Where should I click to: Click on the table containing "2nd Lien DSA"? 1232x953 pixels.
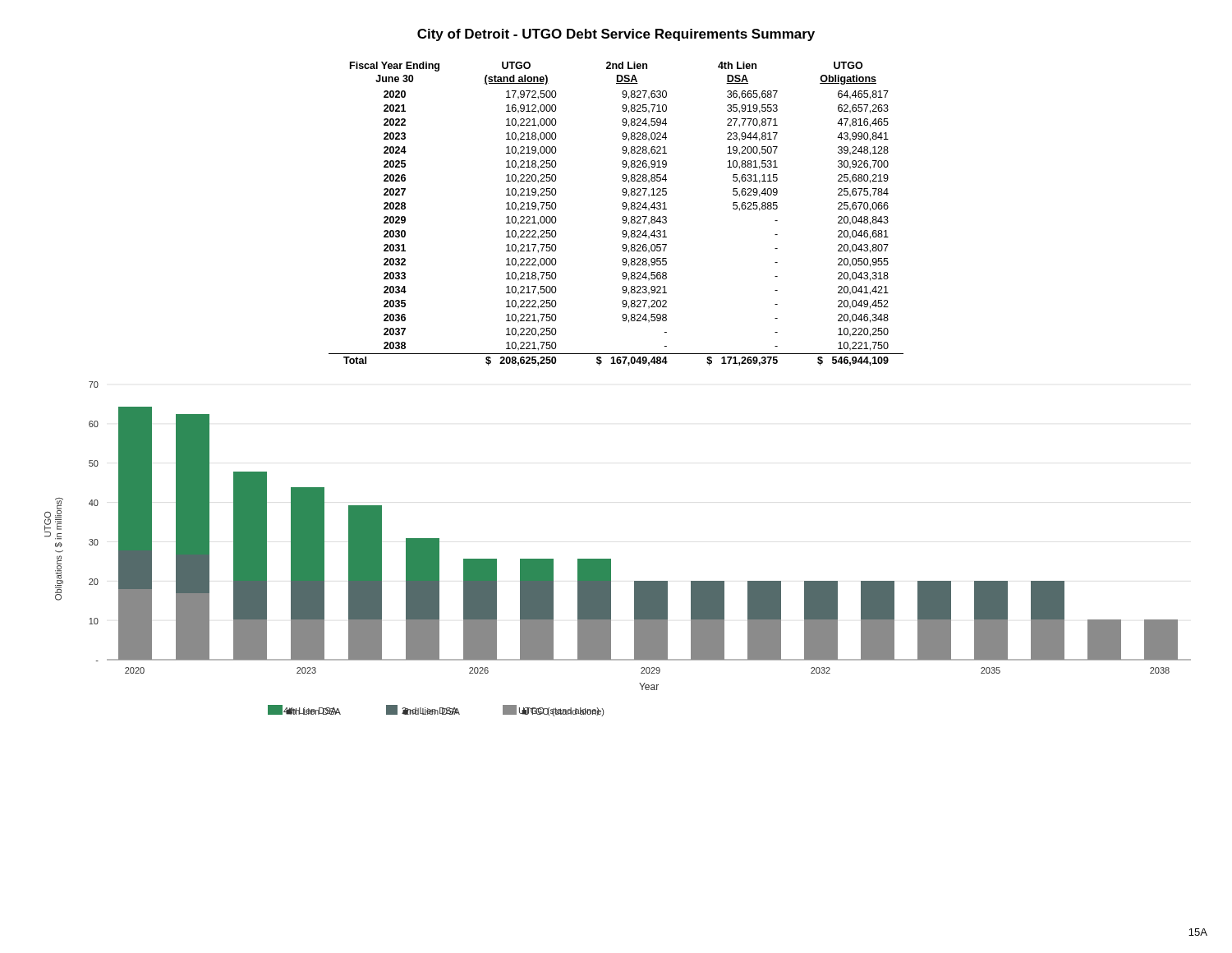pyautogui.click(x=616, y=213)
